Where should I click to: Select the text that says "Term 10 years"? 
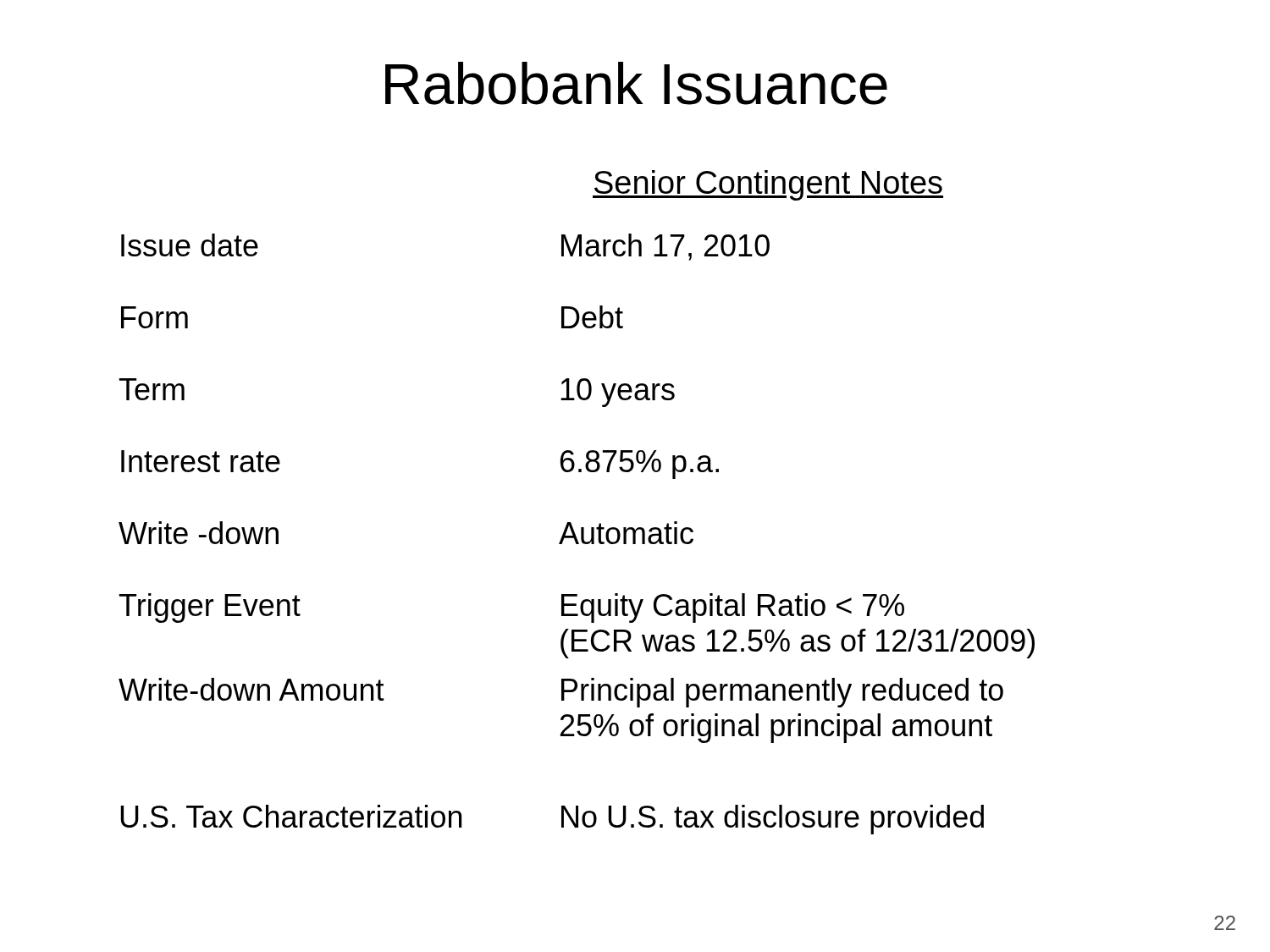click(660, 390)
